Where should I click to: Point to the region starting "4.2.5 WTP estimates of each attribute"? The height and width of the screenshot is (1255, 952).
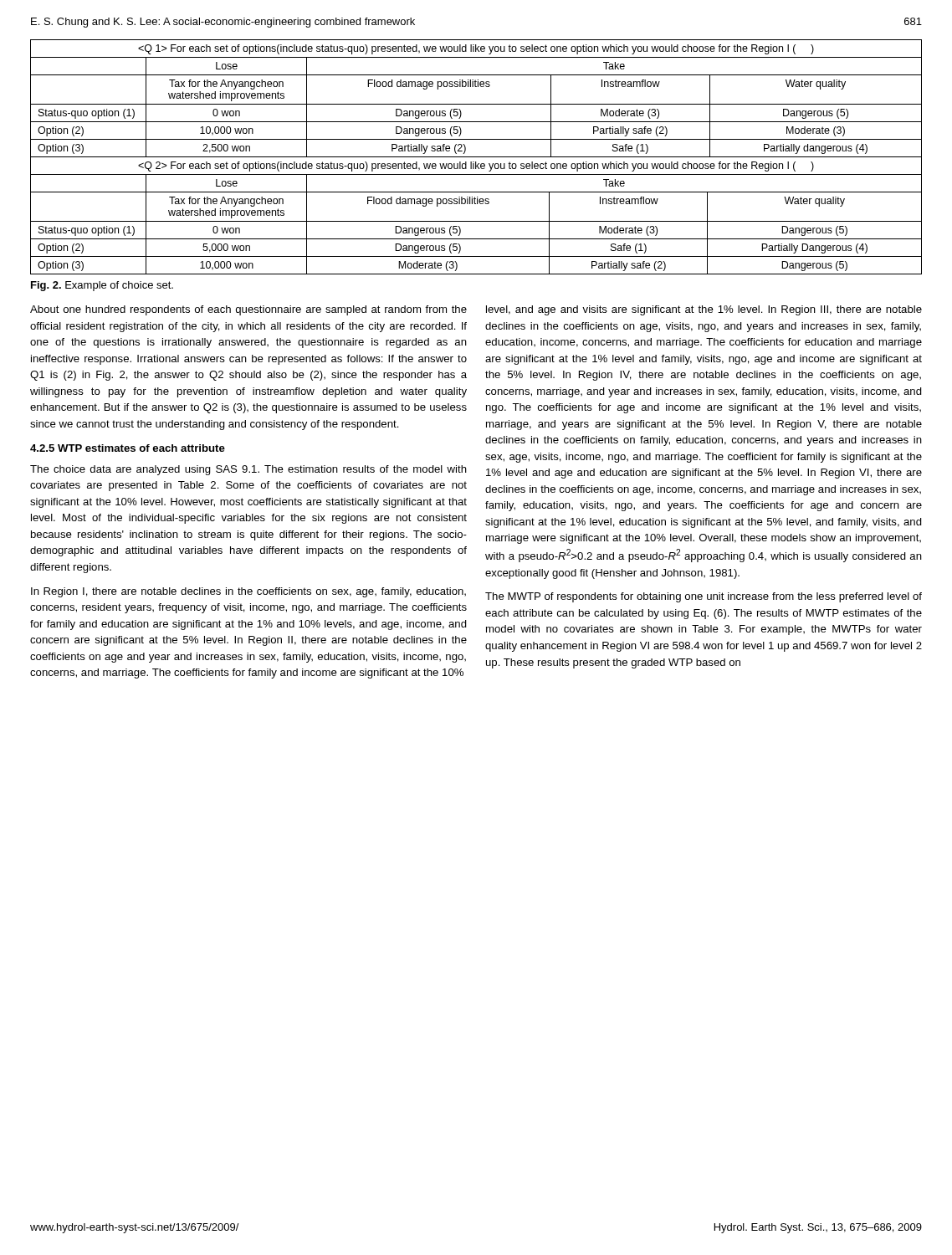[127, 448]
